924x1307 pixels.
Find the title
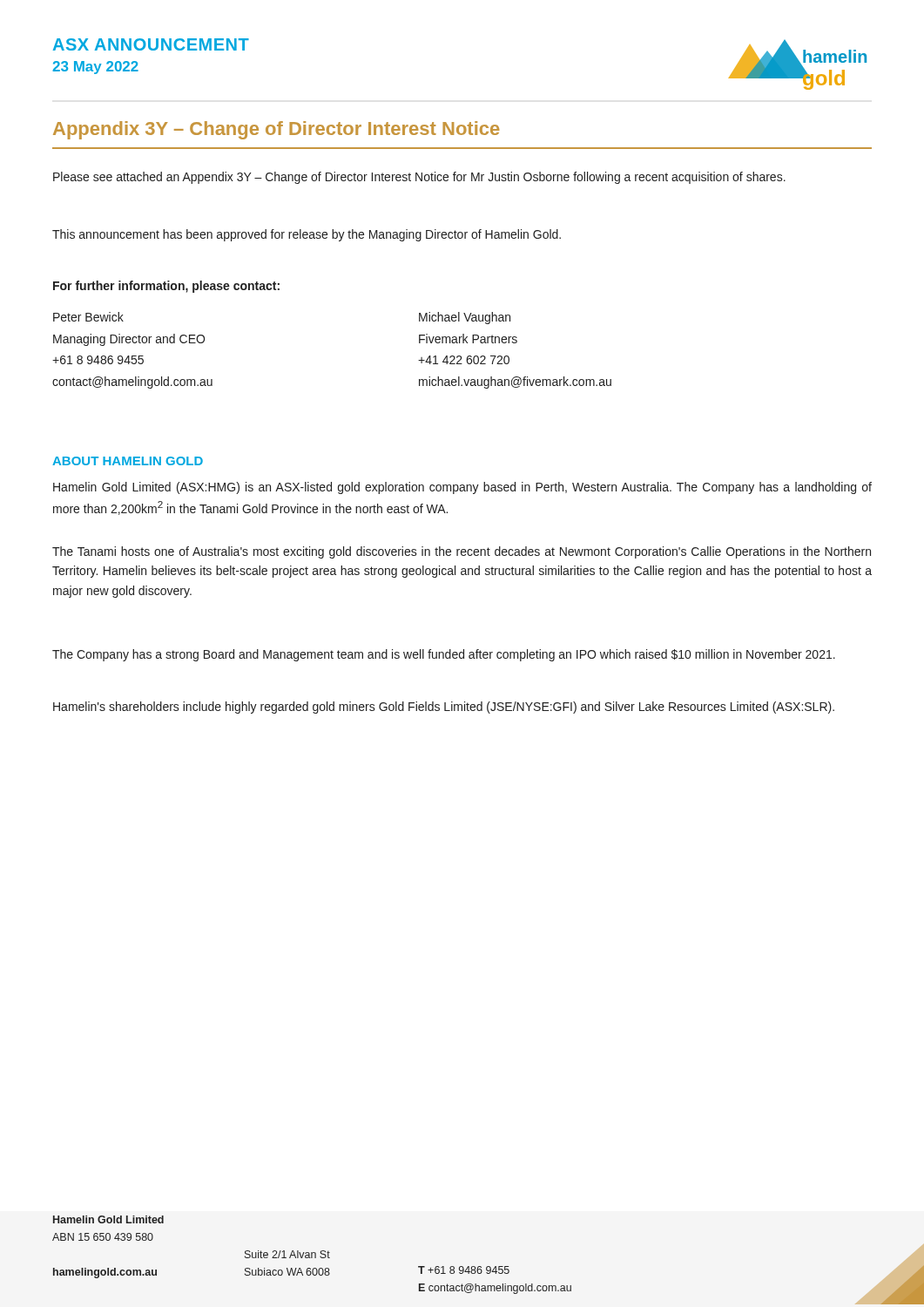tap(276, 129)
